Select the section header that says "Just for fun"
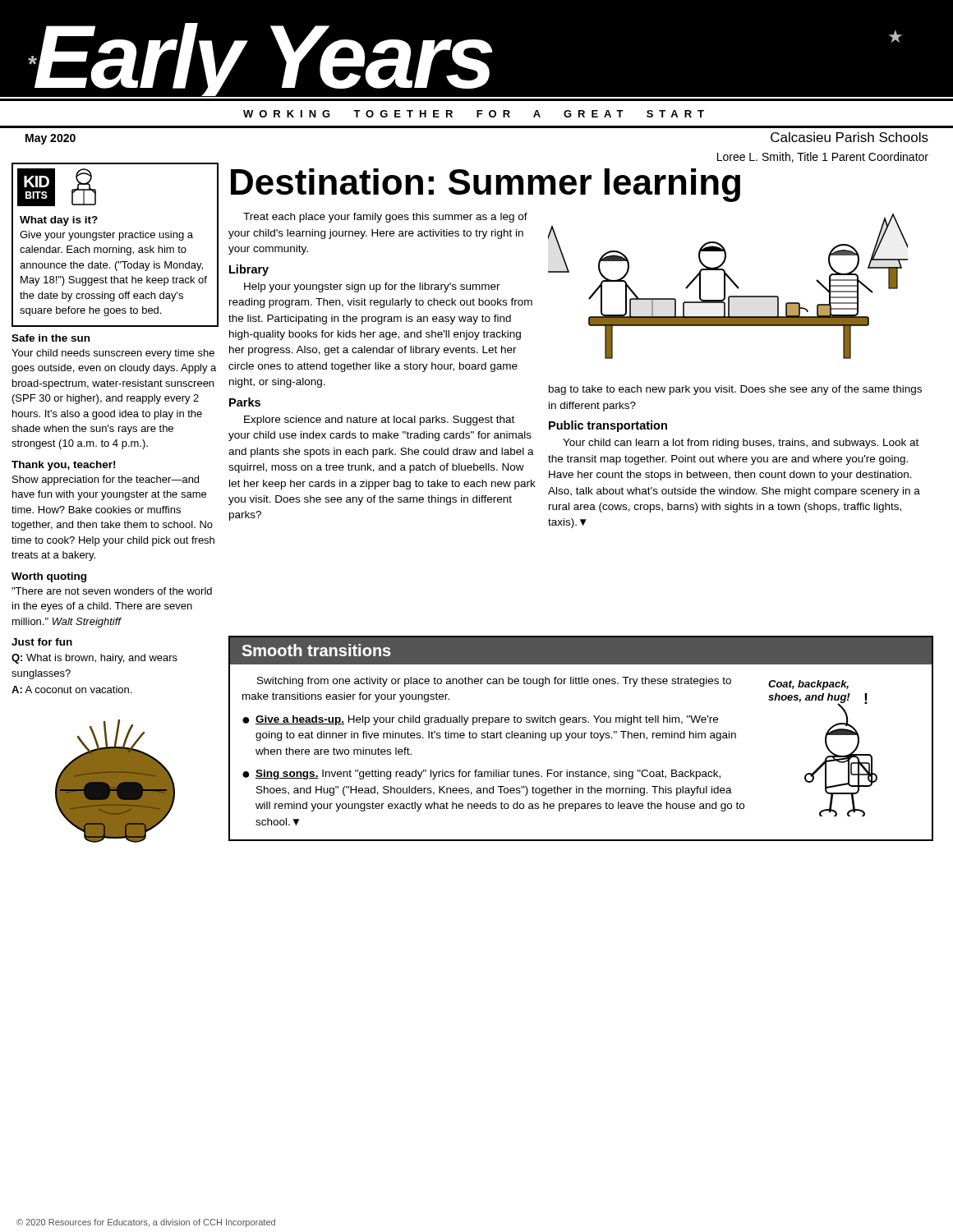Image resolution: width=953 pixels, height=1232 pixels. [42, 642]
